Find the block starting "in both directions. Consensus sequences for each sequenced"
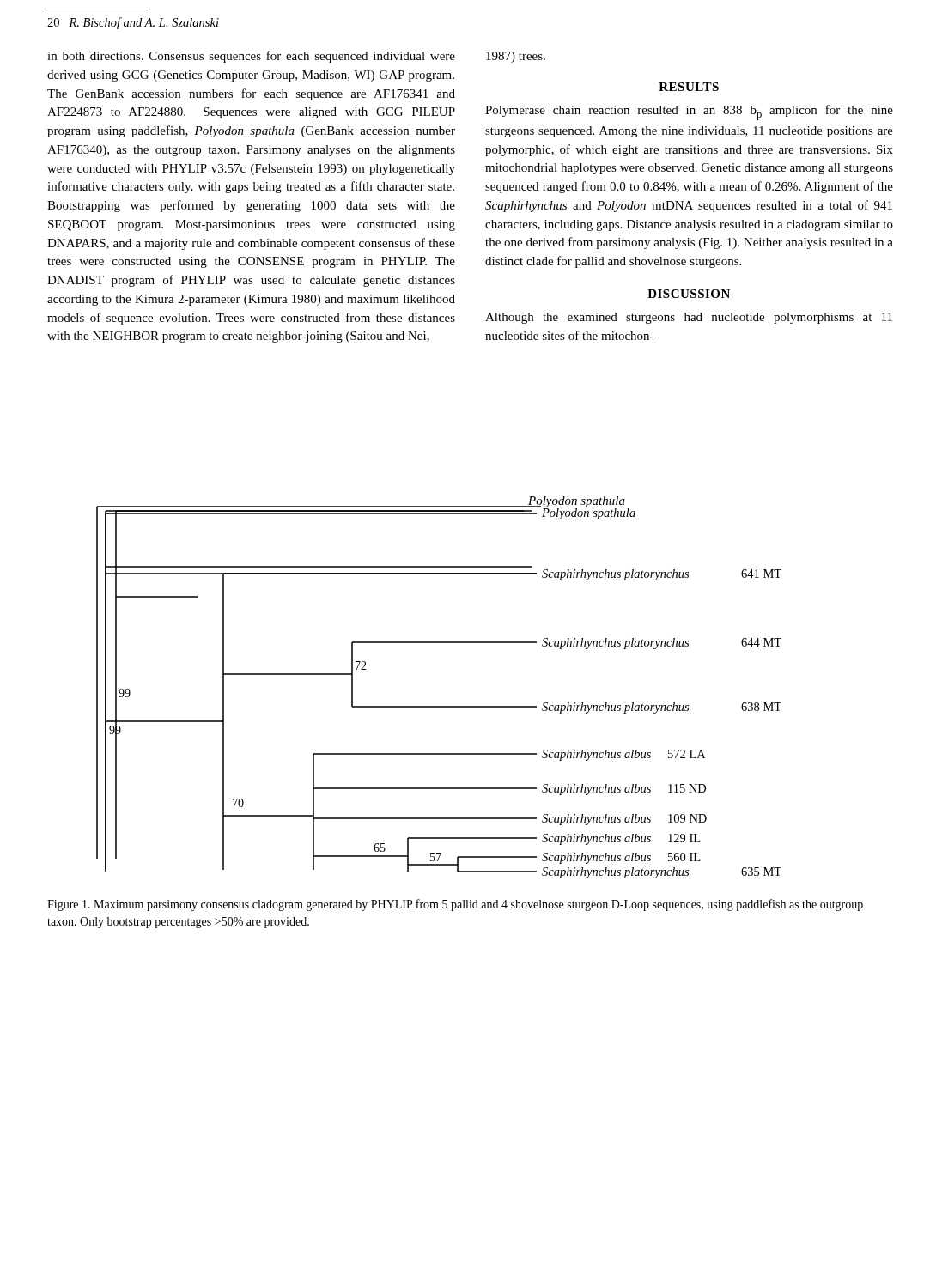Image resolution: width=936 pixels, height=1288 pixels. pos(251,196)
